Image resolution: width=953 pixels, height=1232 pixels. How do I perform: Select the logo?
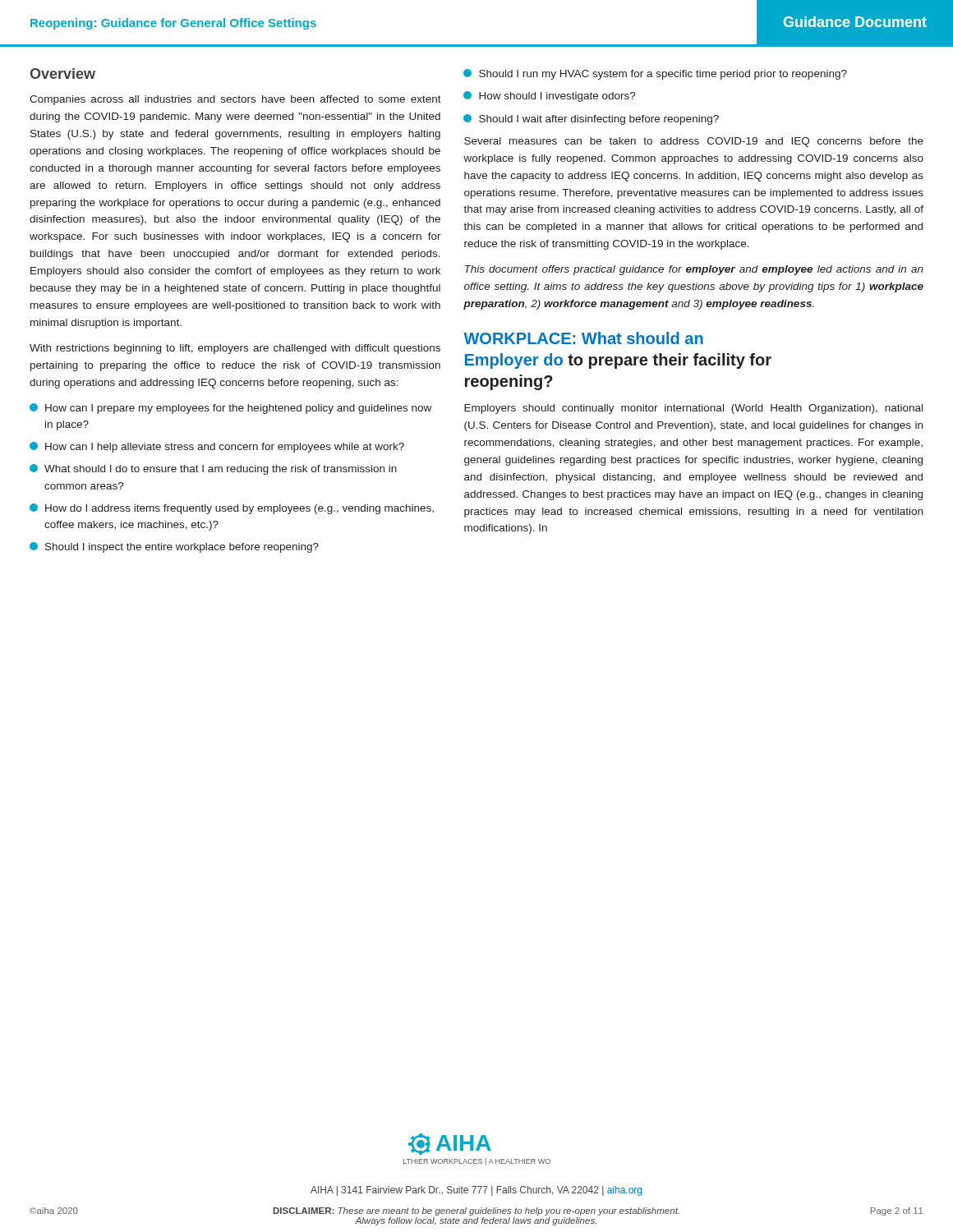(476, 1150)
